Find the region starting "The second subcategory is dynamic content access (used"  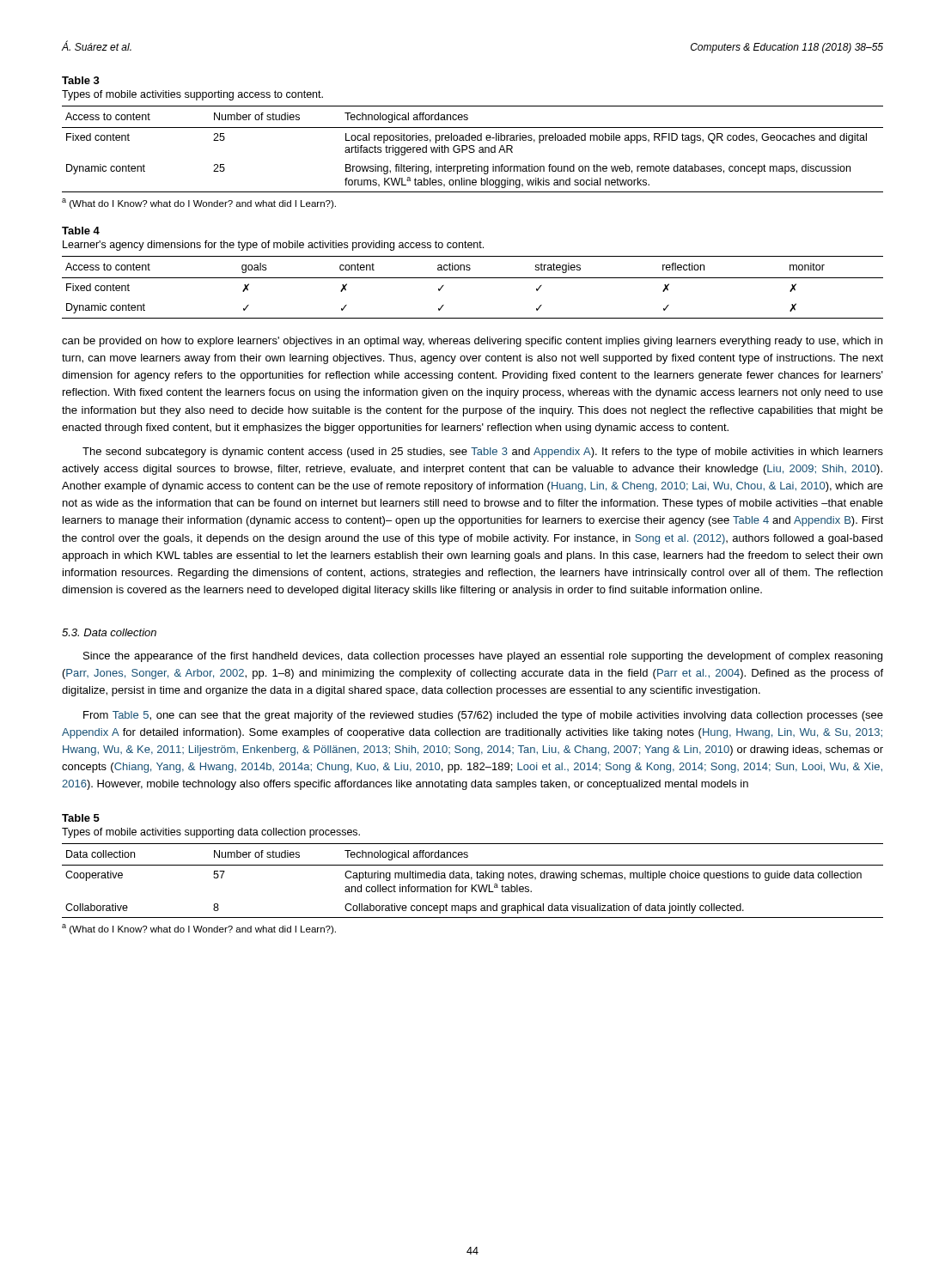pyautogui.click(x=472, y=520)
